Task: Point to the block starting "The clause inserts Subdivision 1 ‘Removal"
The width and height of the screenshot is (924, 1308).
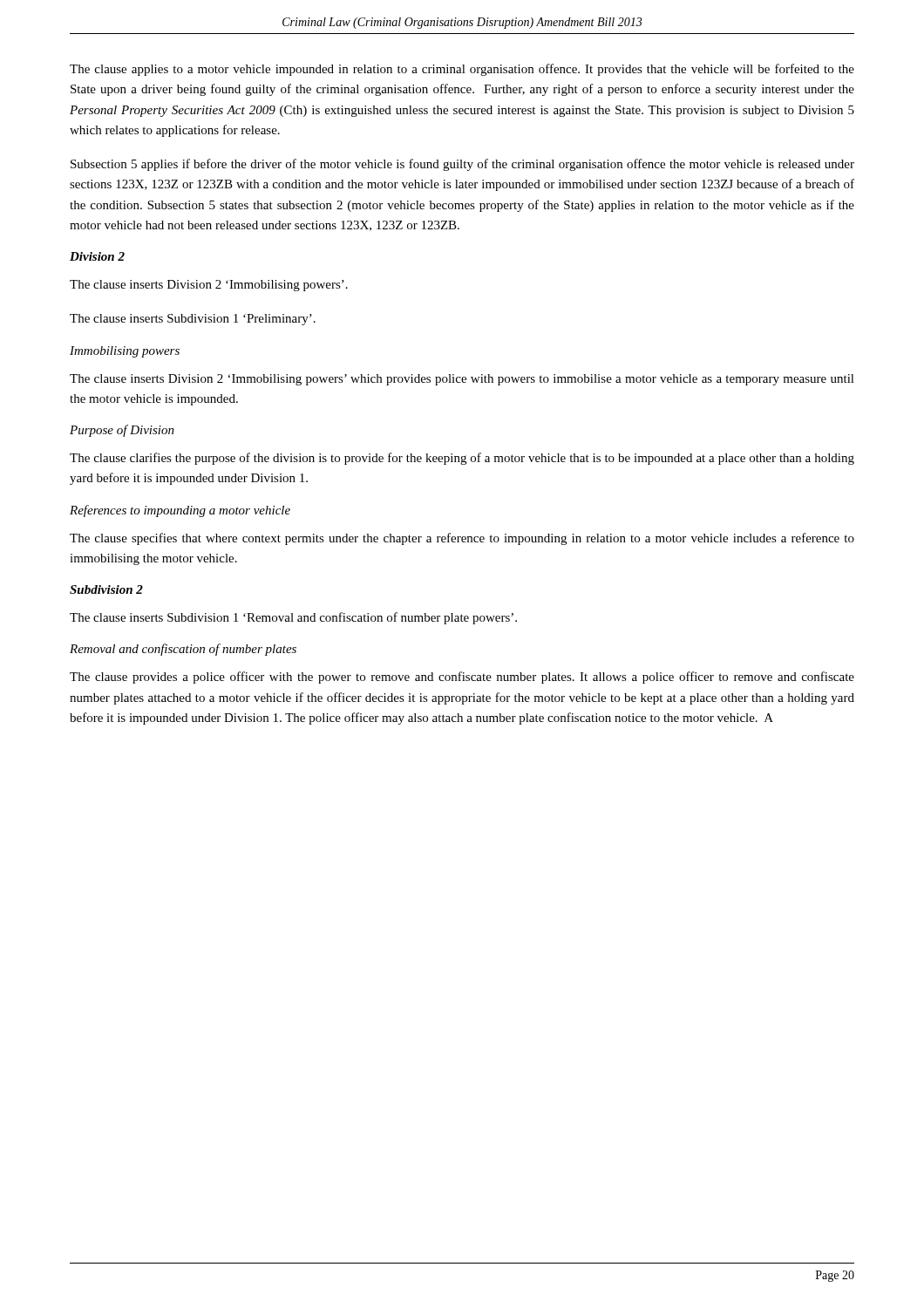Action: 294,617
